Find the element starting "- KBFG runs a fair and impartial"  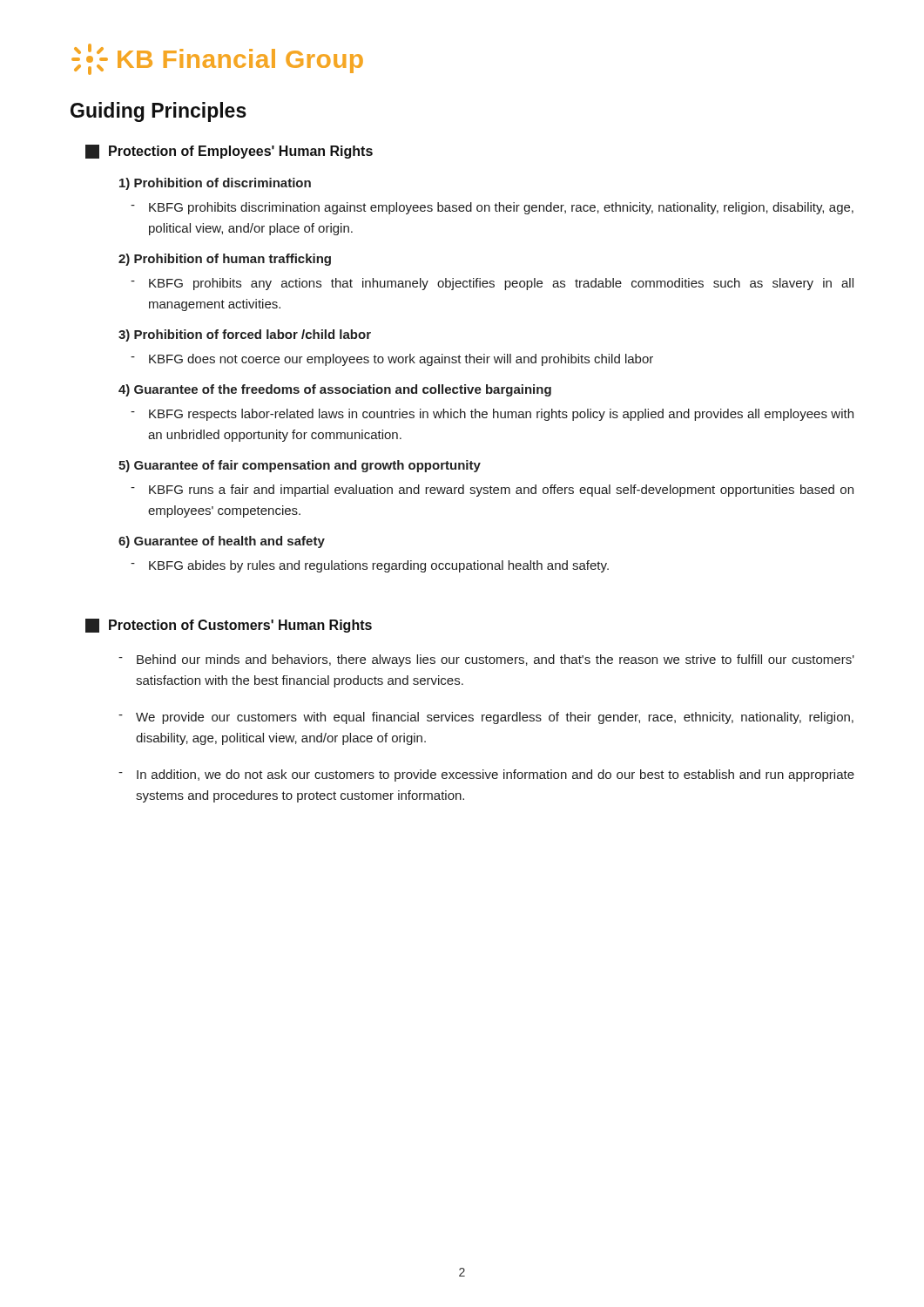(492, 500)
